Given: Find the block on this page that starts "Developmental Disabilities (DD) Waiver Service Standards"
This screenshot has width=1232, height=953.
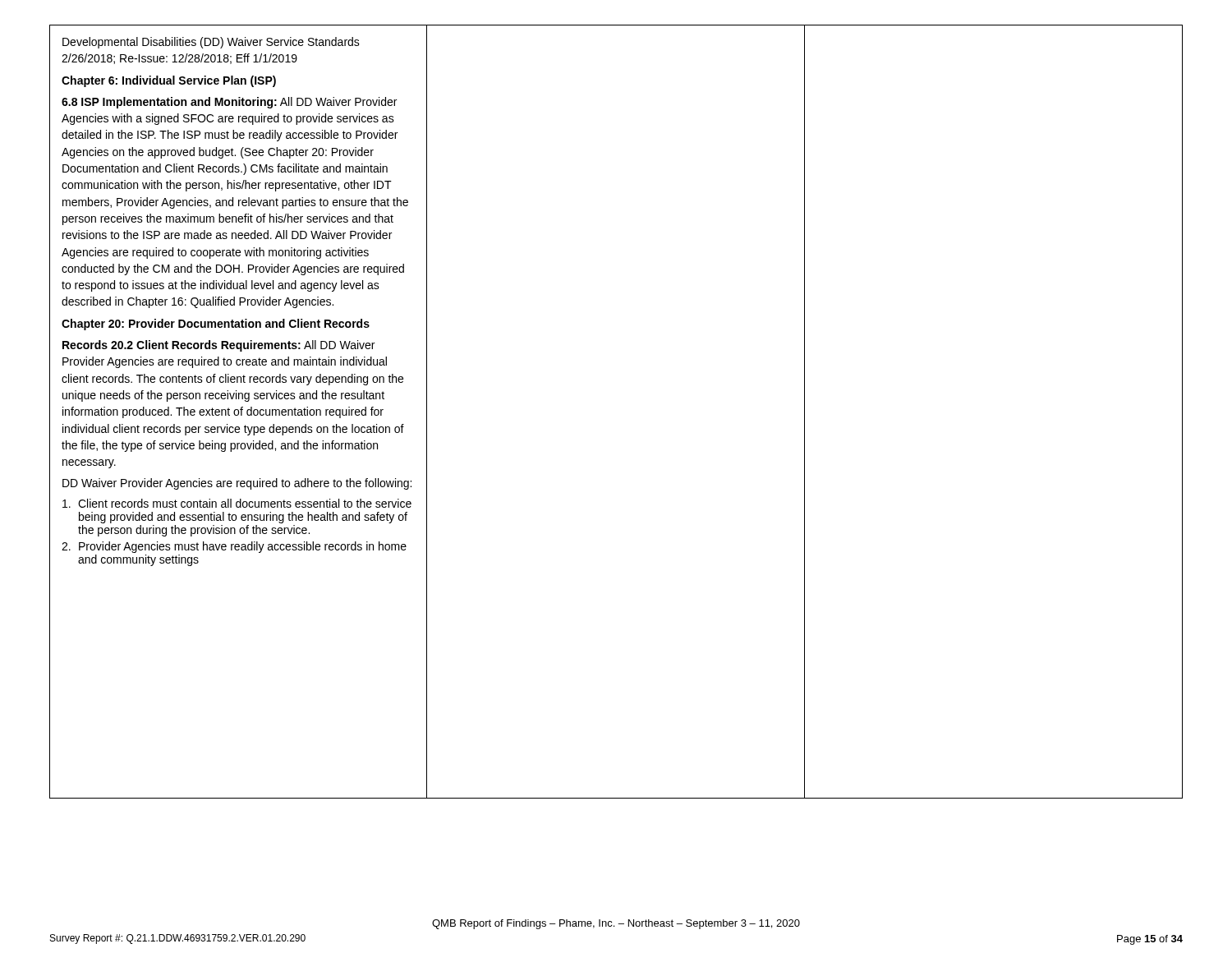Looking at the screenshot, I should click(x=238, y=300).
